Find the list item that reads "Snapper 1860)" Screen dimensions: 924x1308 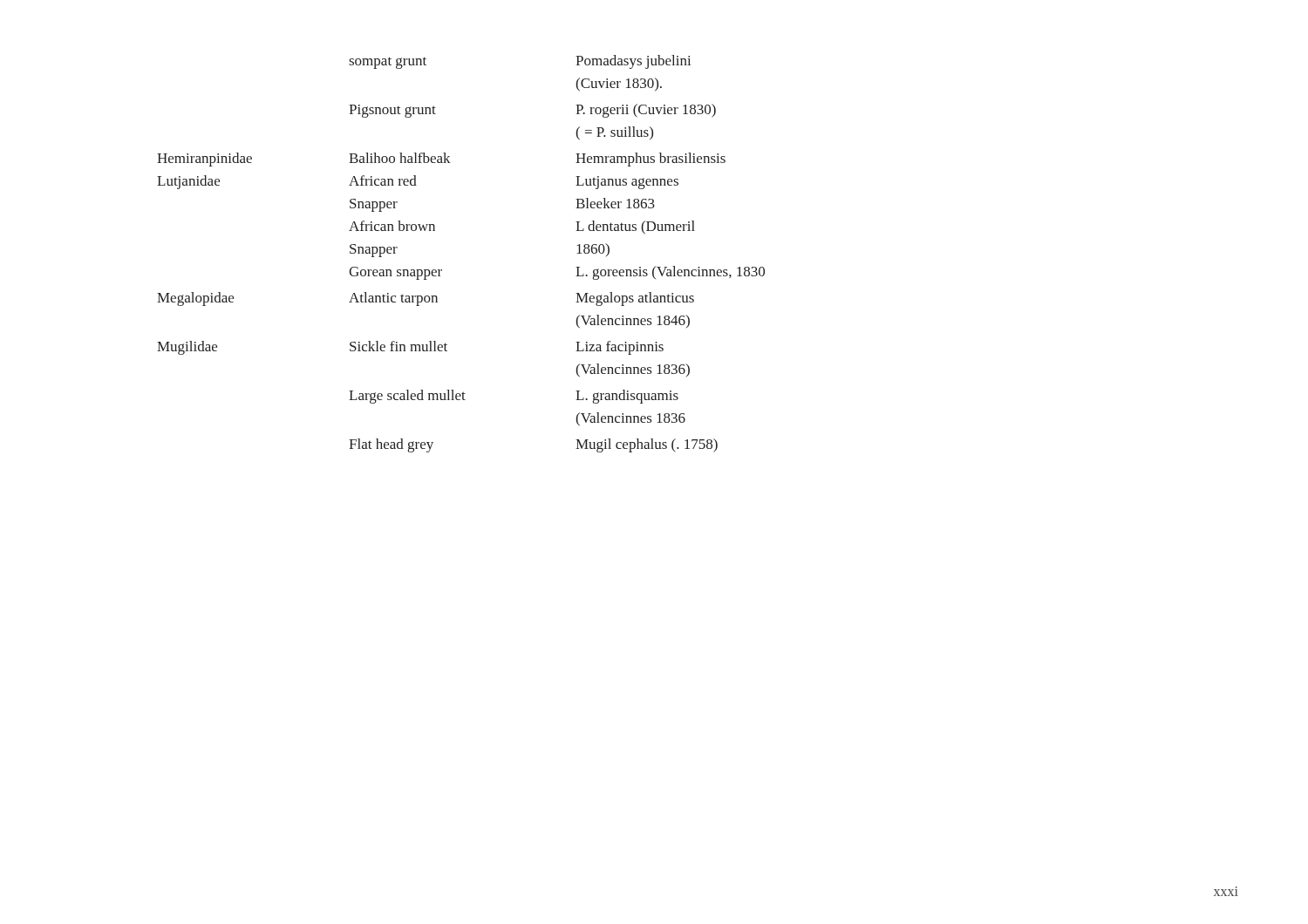click(x=584, y=249)
